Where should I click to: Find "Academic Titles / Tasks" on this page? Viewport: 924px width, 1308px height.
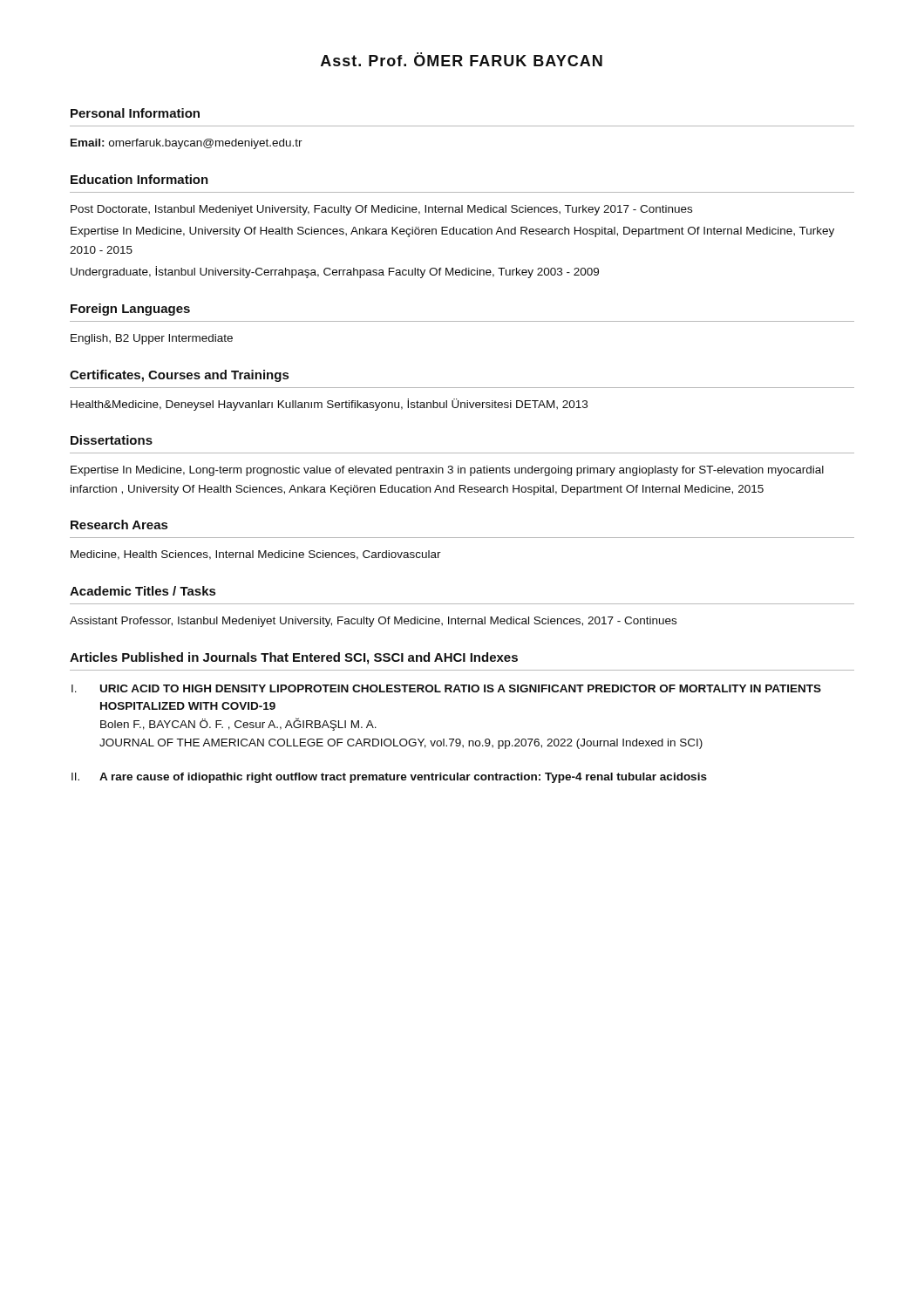[143, 591]
